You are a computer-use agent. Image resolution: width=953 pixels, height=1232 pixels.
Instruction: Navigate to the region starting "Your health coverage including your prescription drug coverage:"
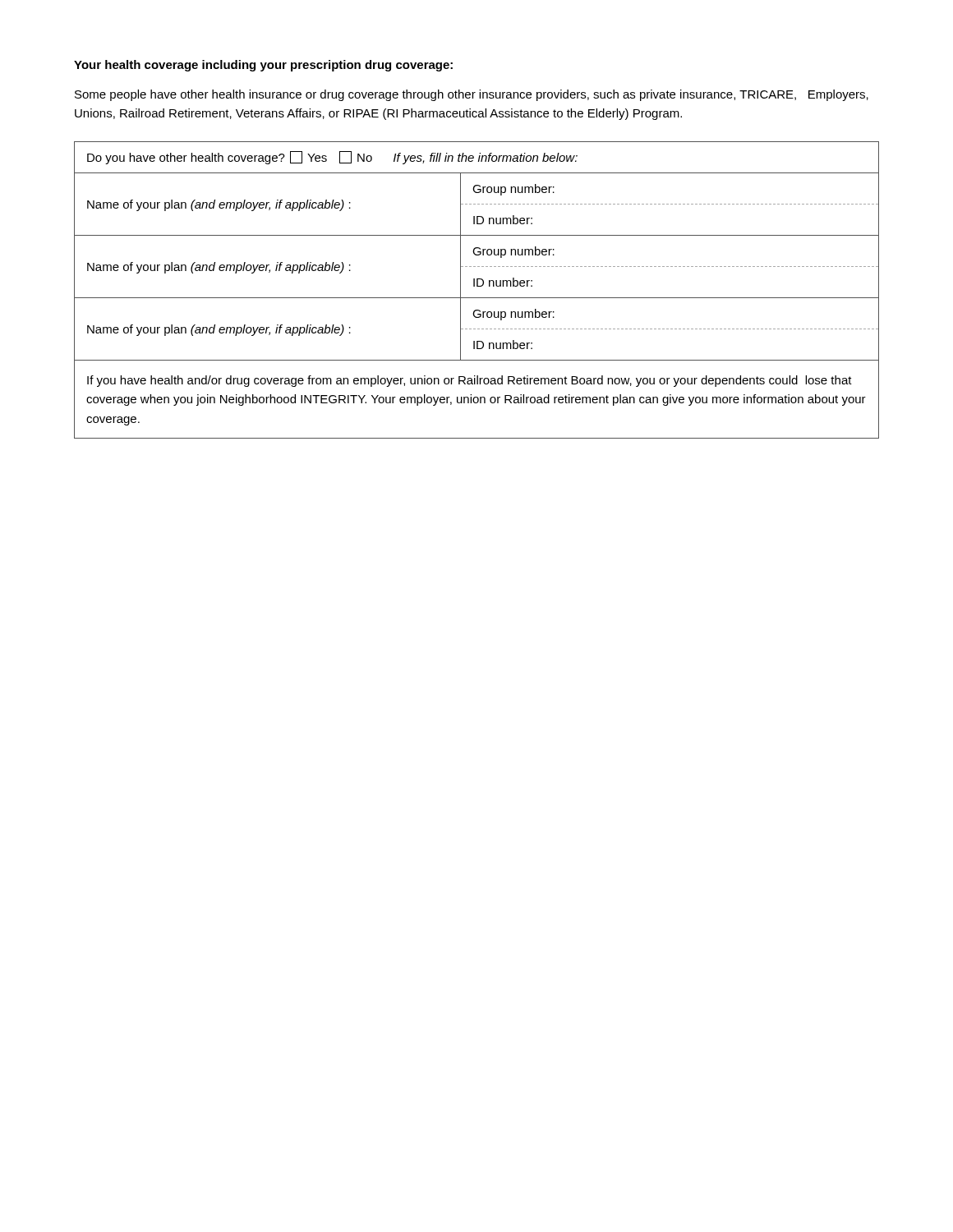[264, 64]
